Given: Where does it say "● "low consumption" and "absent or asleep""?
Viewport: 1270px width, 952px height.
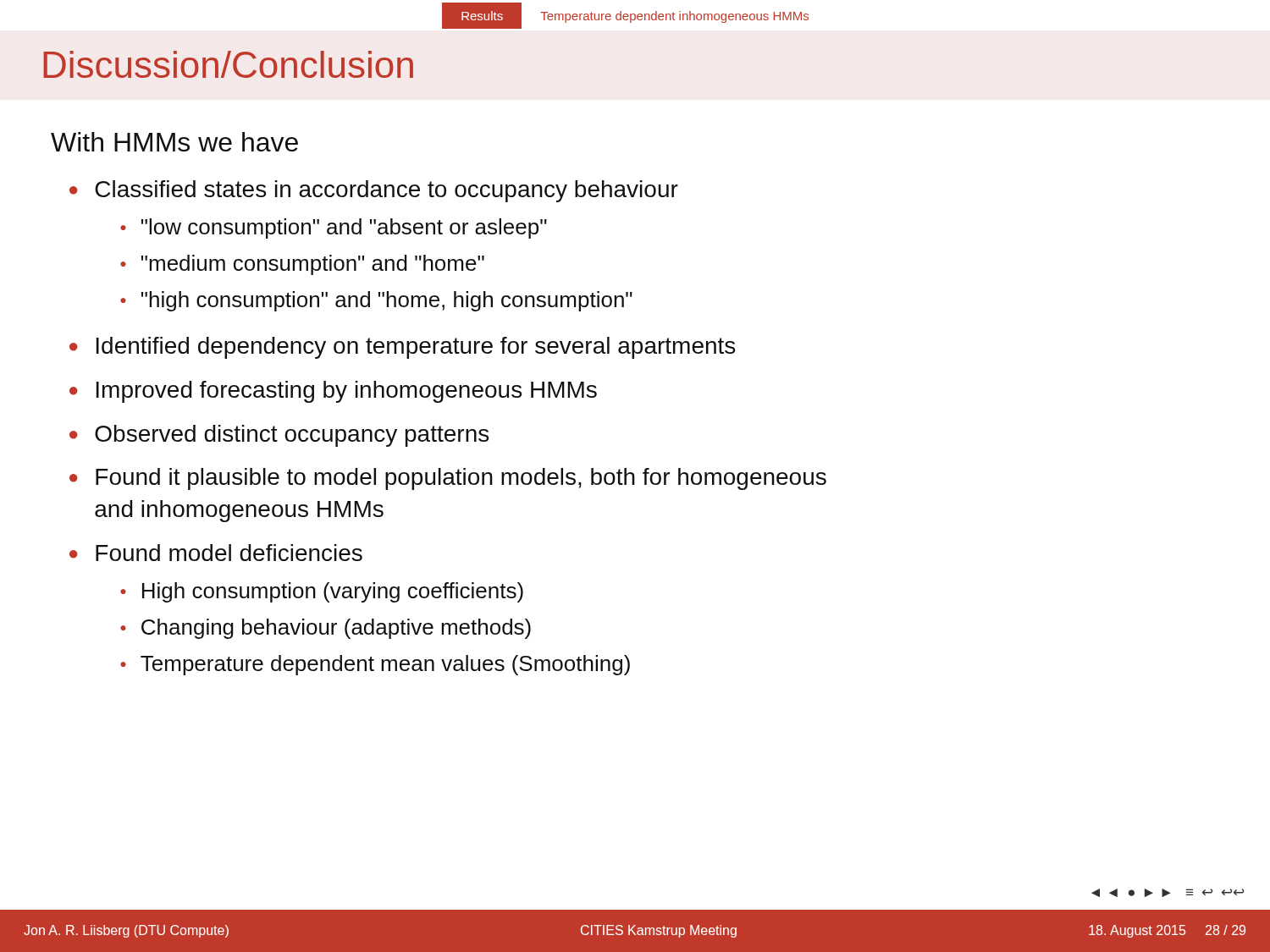Looking at the screenshot, I should coord(333,227).
